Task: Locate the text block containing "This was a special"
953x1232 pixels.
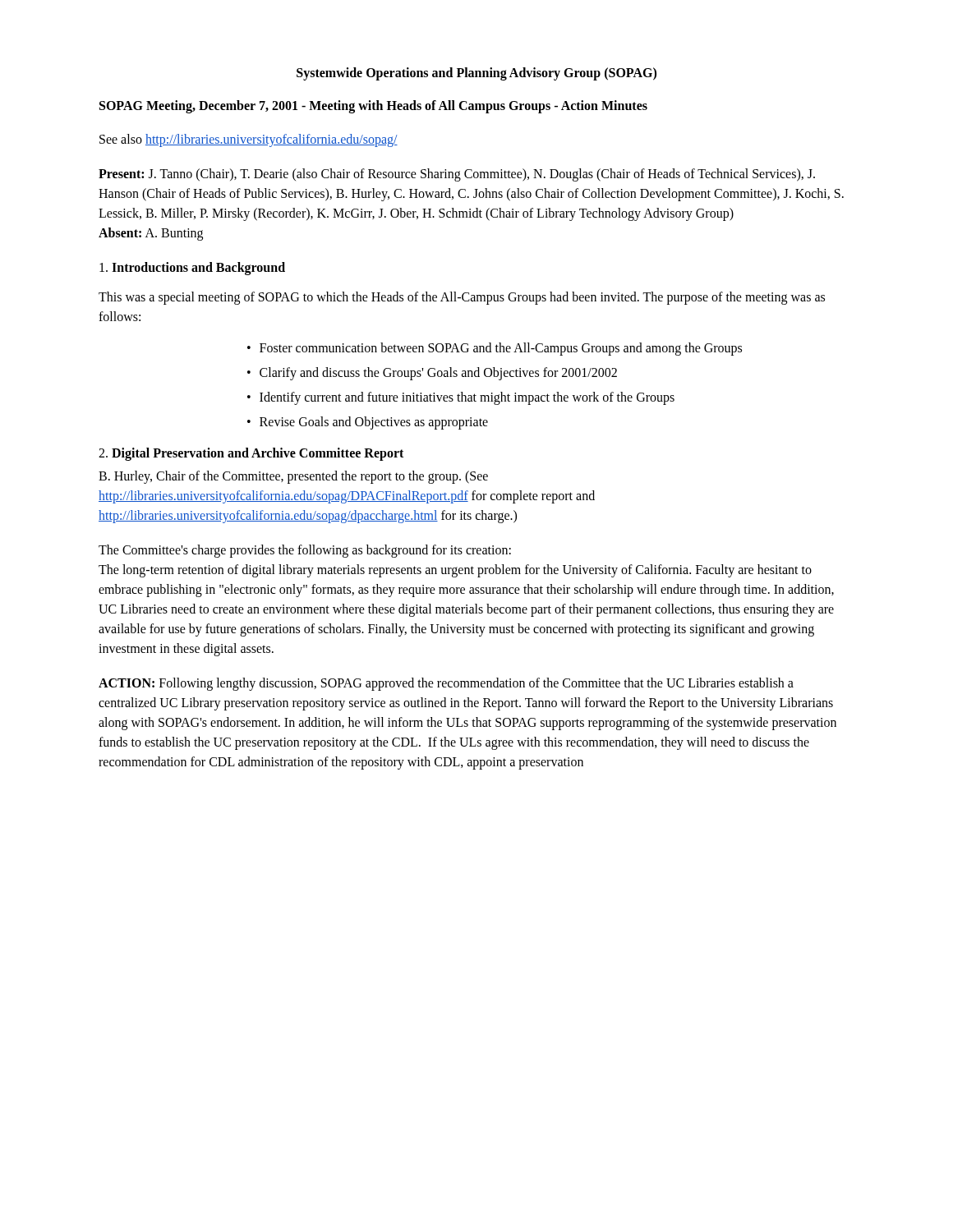Action: tap(462, 307)
